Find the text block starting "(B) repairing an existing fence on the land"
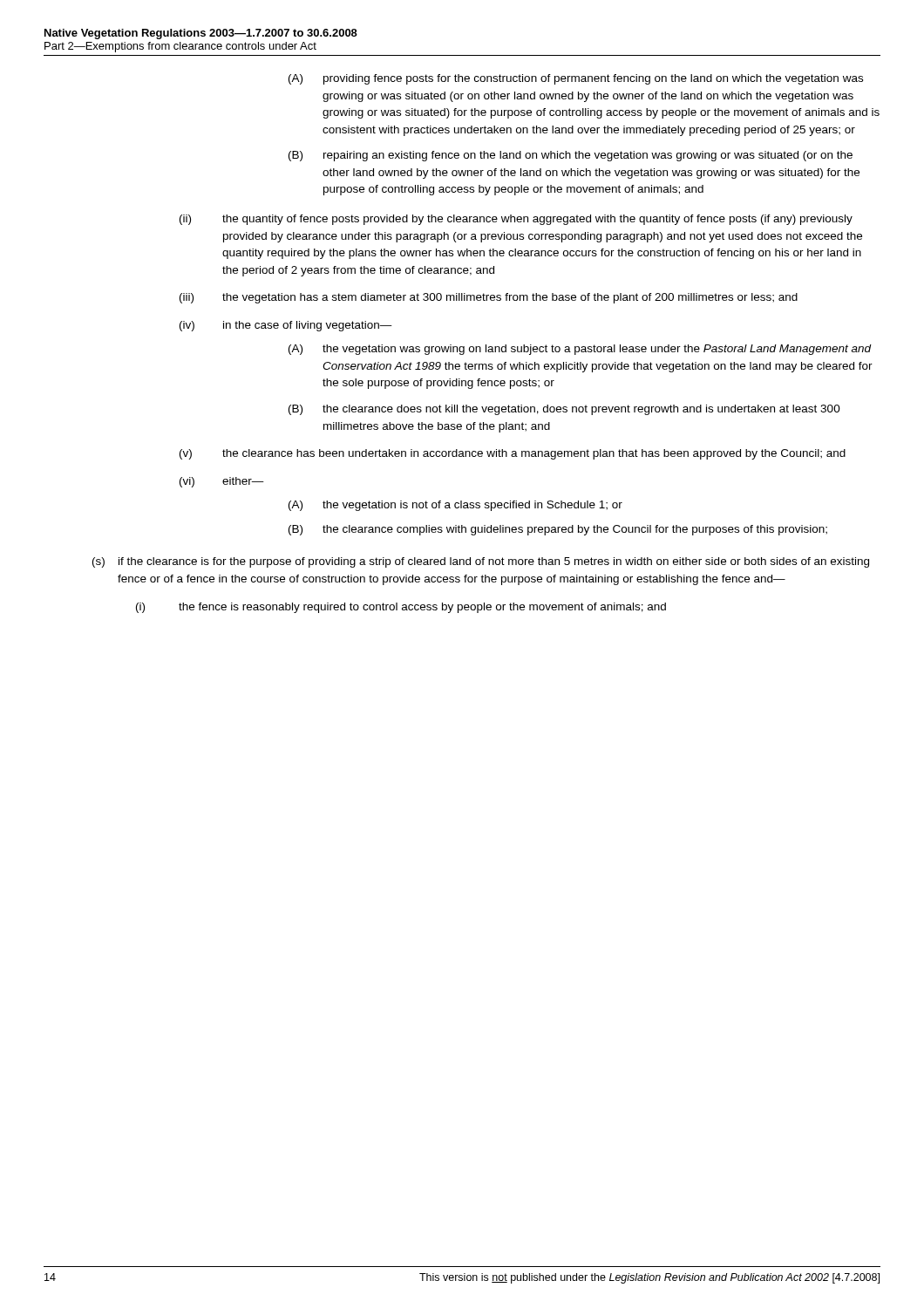Image resolution: width=924 pixels, height=1308 pixels. [x=584, y=172]
